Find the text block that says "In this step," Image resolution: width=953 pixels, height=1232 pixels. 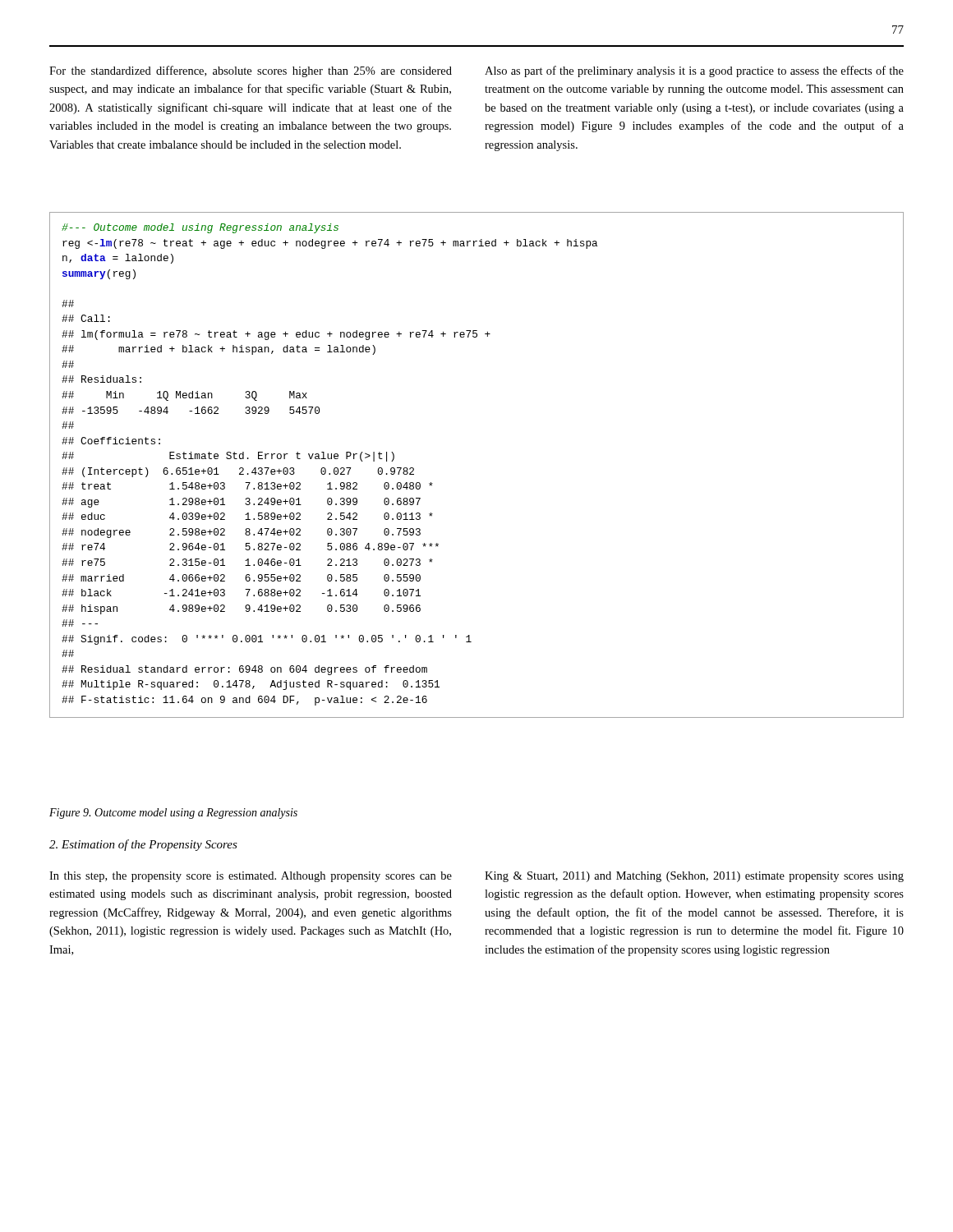(x=251, y=912)
